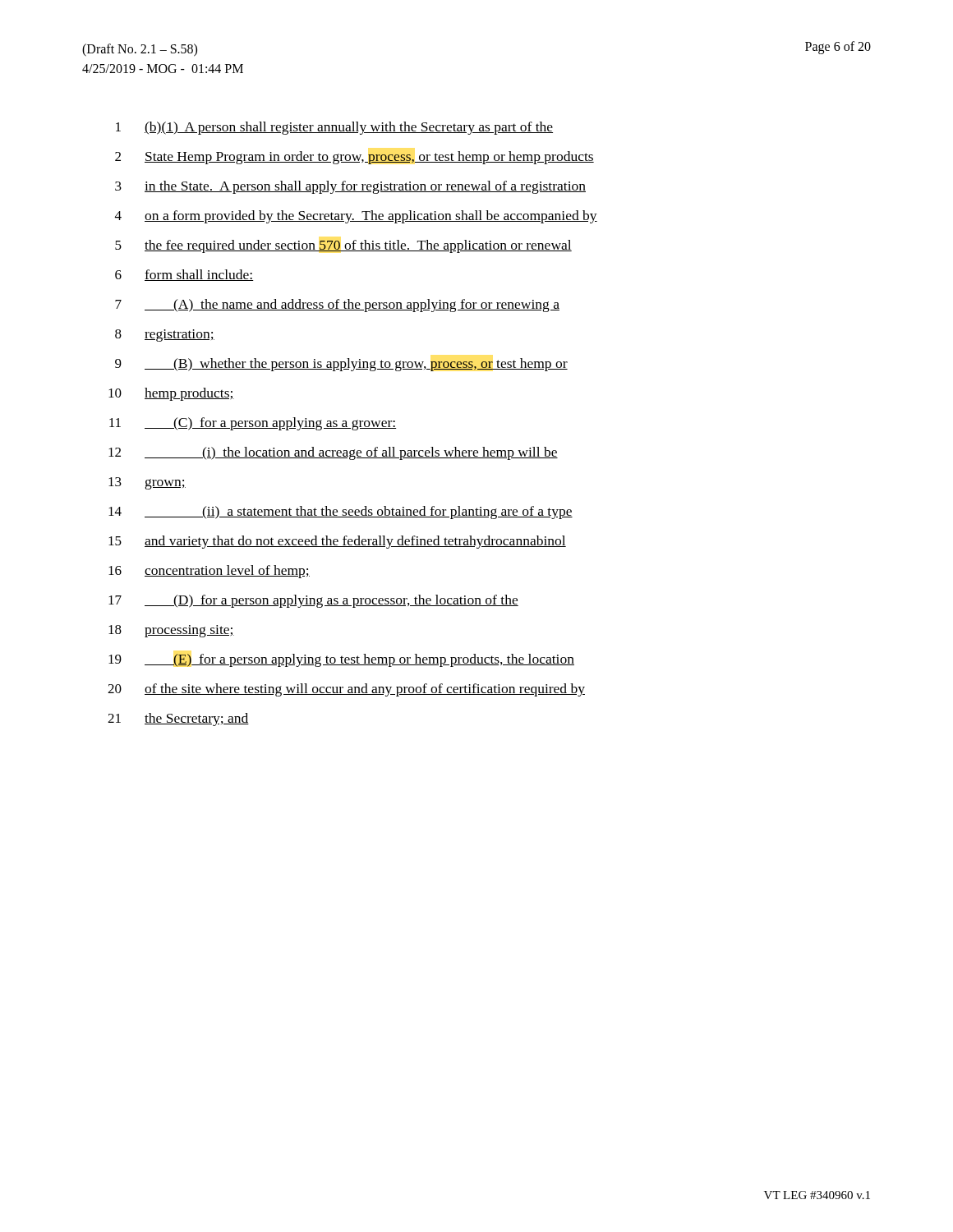Screen dimensions: 1232x953
Task: Click on the list item containing "20 of the site where testing"
Action: (476, 689)
